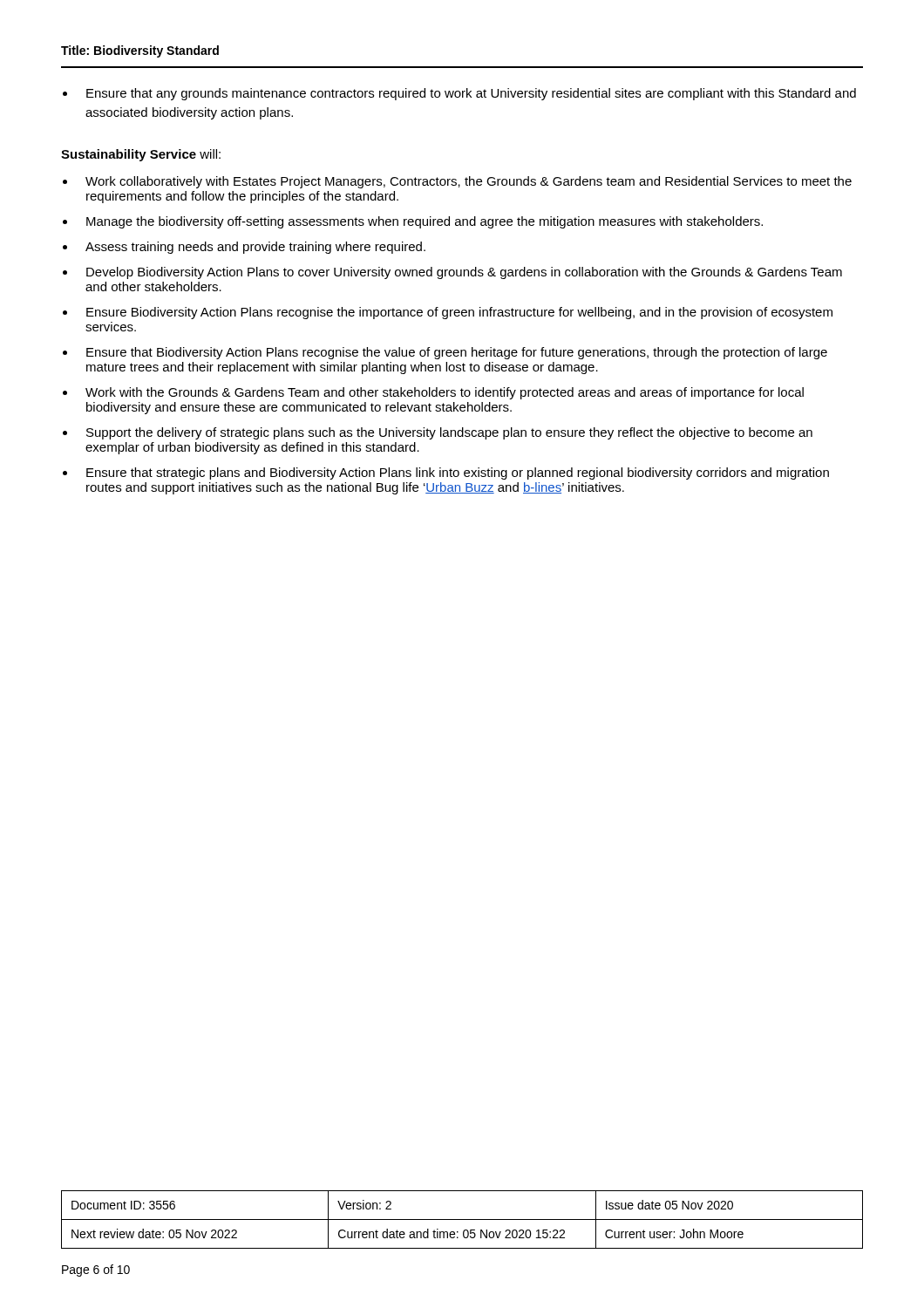This screenshot has height=1308, width=924.
Task: Locate the region starting "Assess training needs and provide training where"
Action: click(x=256, y=246)
